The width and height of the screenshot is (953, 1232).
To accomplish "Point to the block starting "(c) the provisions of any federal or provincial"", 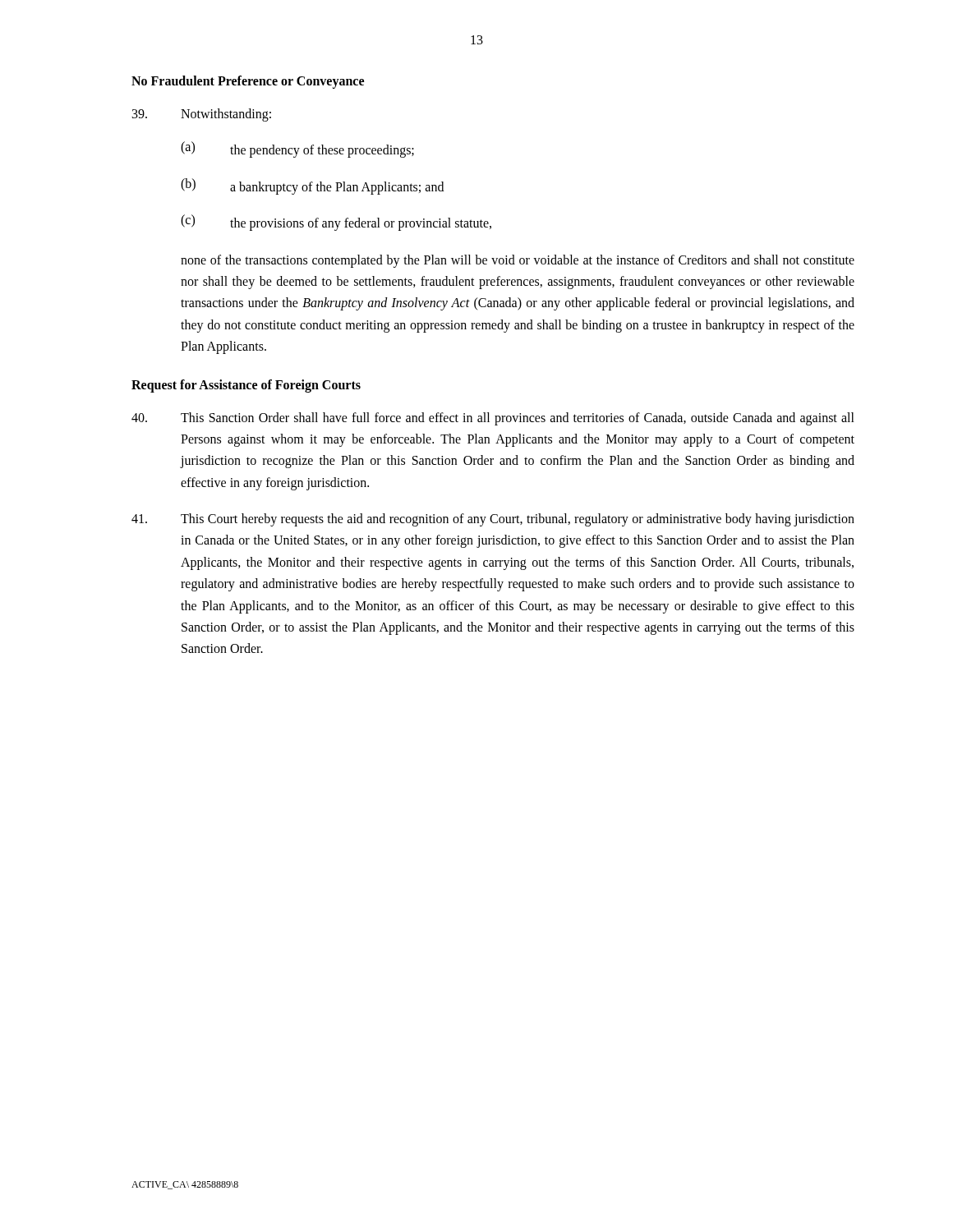I will (x=336, y=223).
